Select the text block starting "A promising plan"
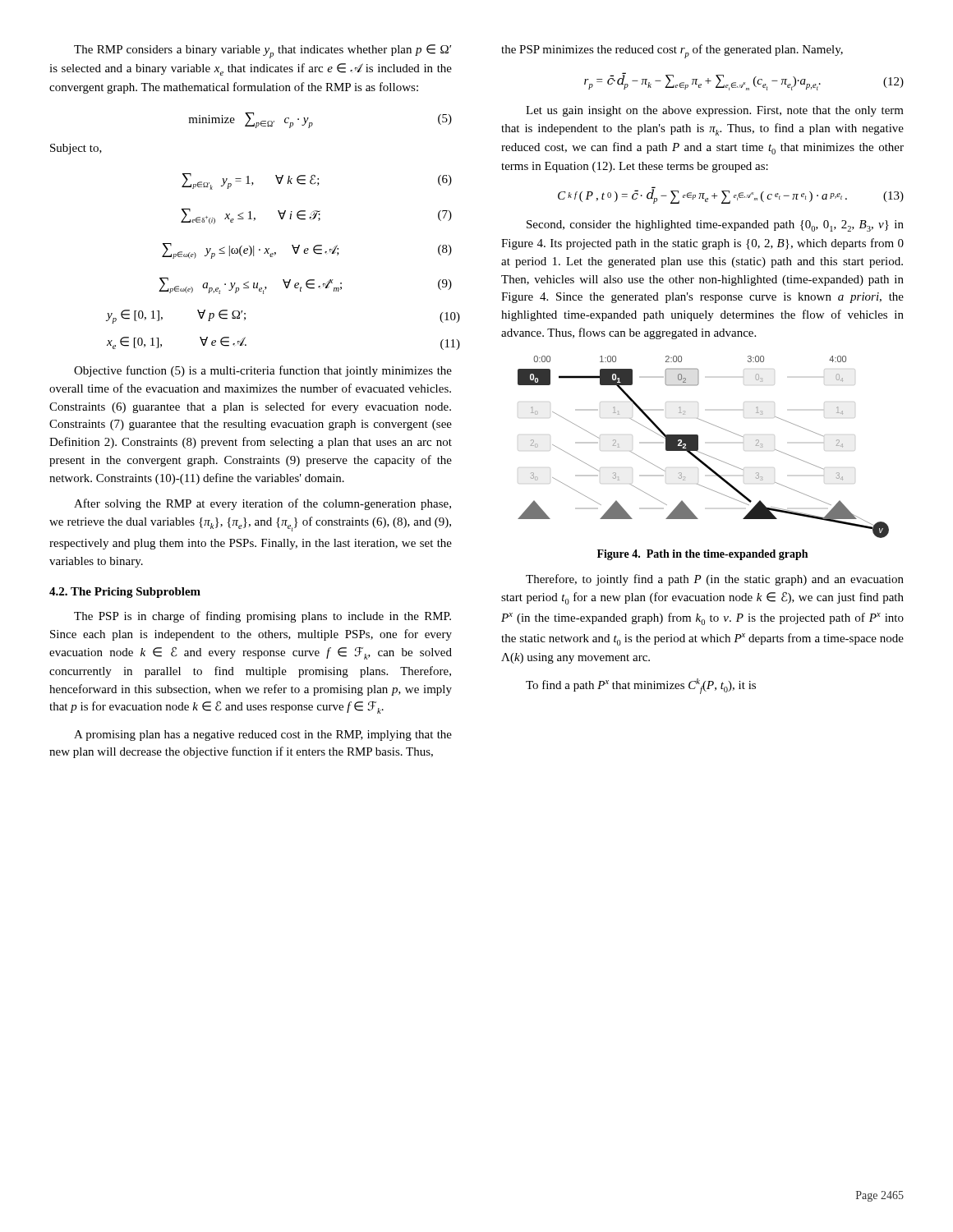This screenshot has width=953, height=1232. [x=251, y=744]
